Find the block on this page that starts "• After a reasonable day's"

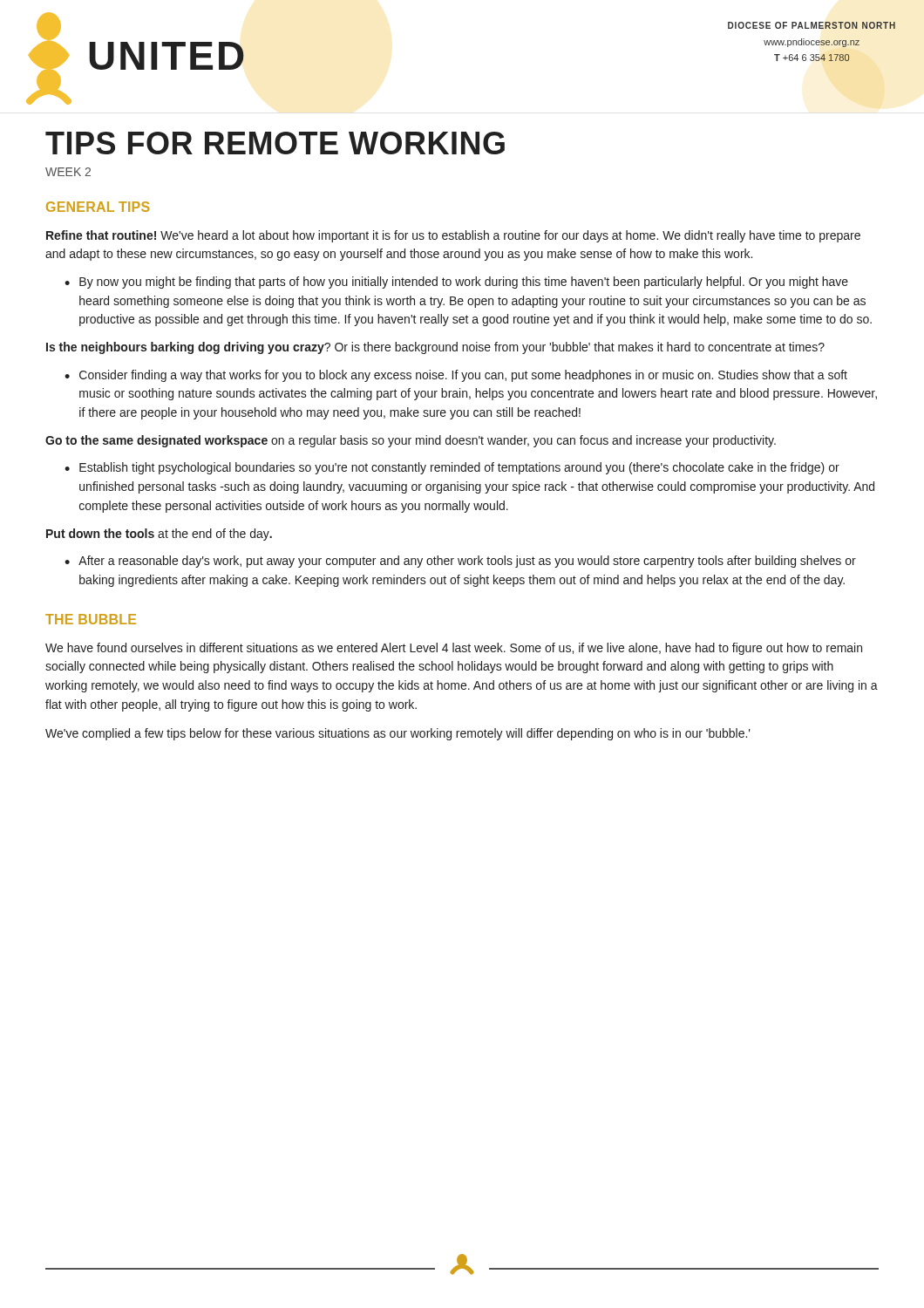point(472,571)
